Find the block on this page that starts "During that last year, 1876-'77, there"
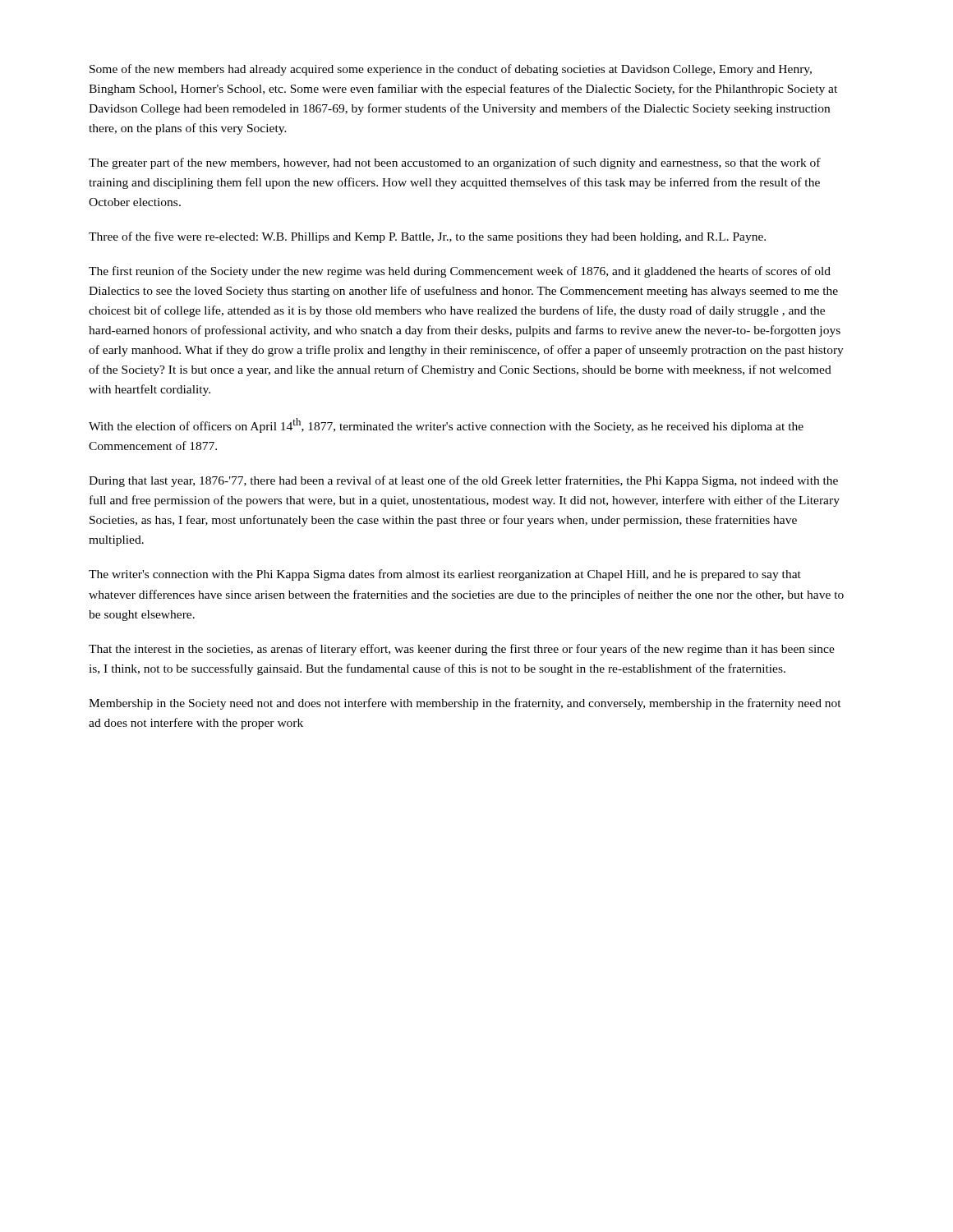The image size is (953, 1232). coord(464,510)
